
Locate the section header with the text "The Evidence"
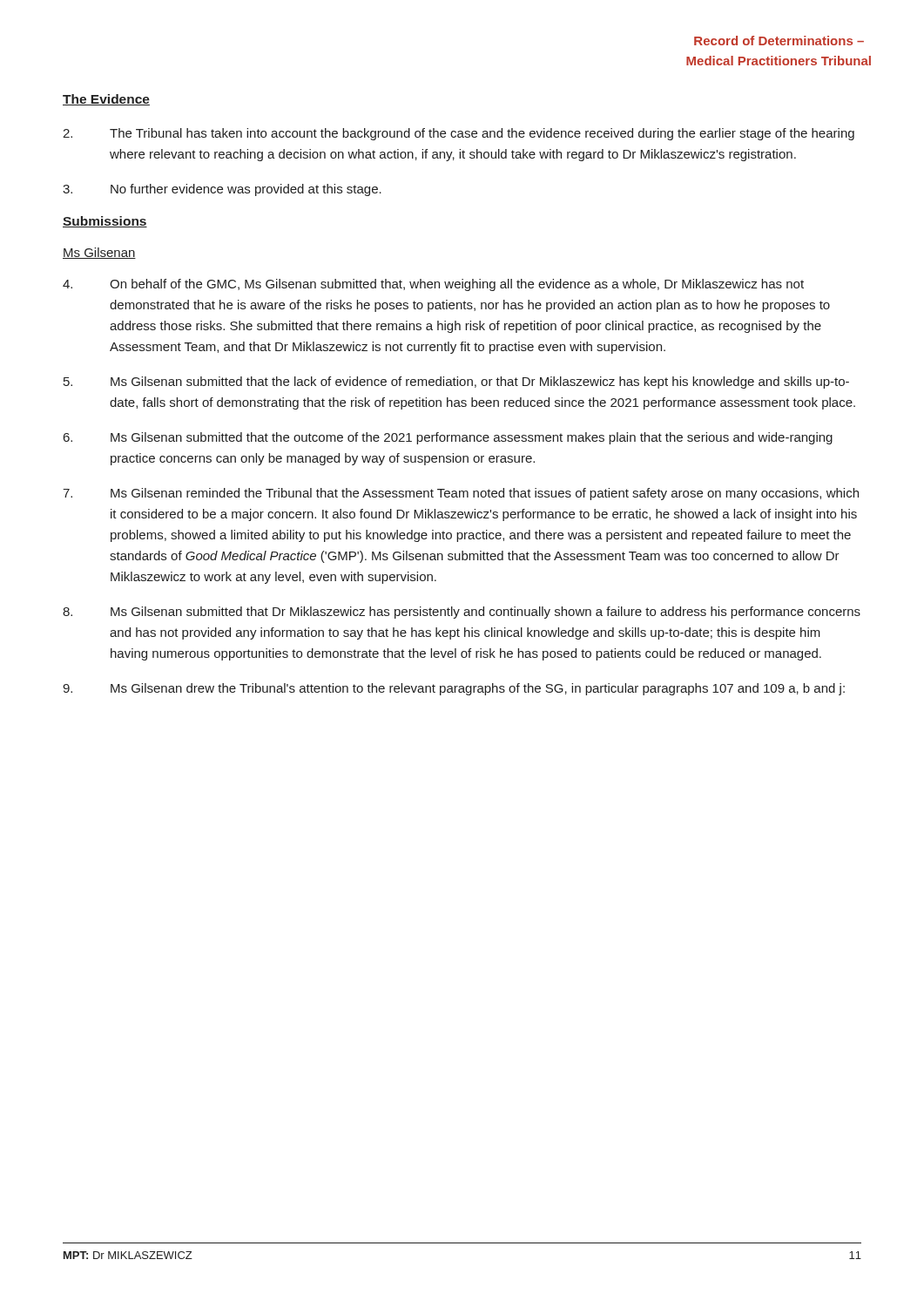(x=106, y=99)
